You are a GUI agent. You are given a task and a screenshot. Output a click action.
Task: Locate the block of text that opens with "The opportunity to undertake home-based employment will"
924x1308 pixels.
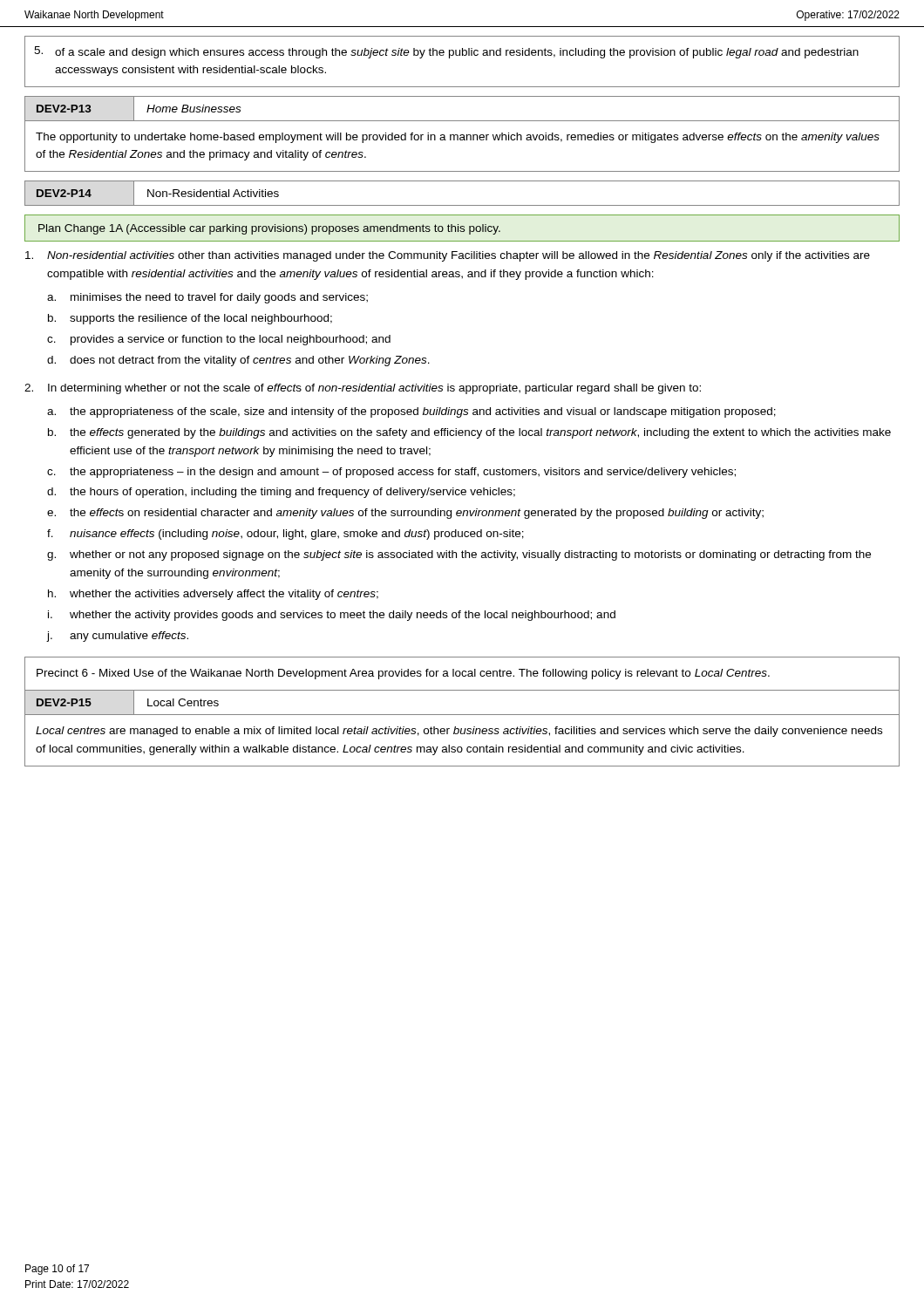(x=458, y=145)
